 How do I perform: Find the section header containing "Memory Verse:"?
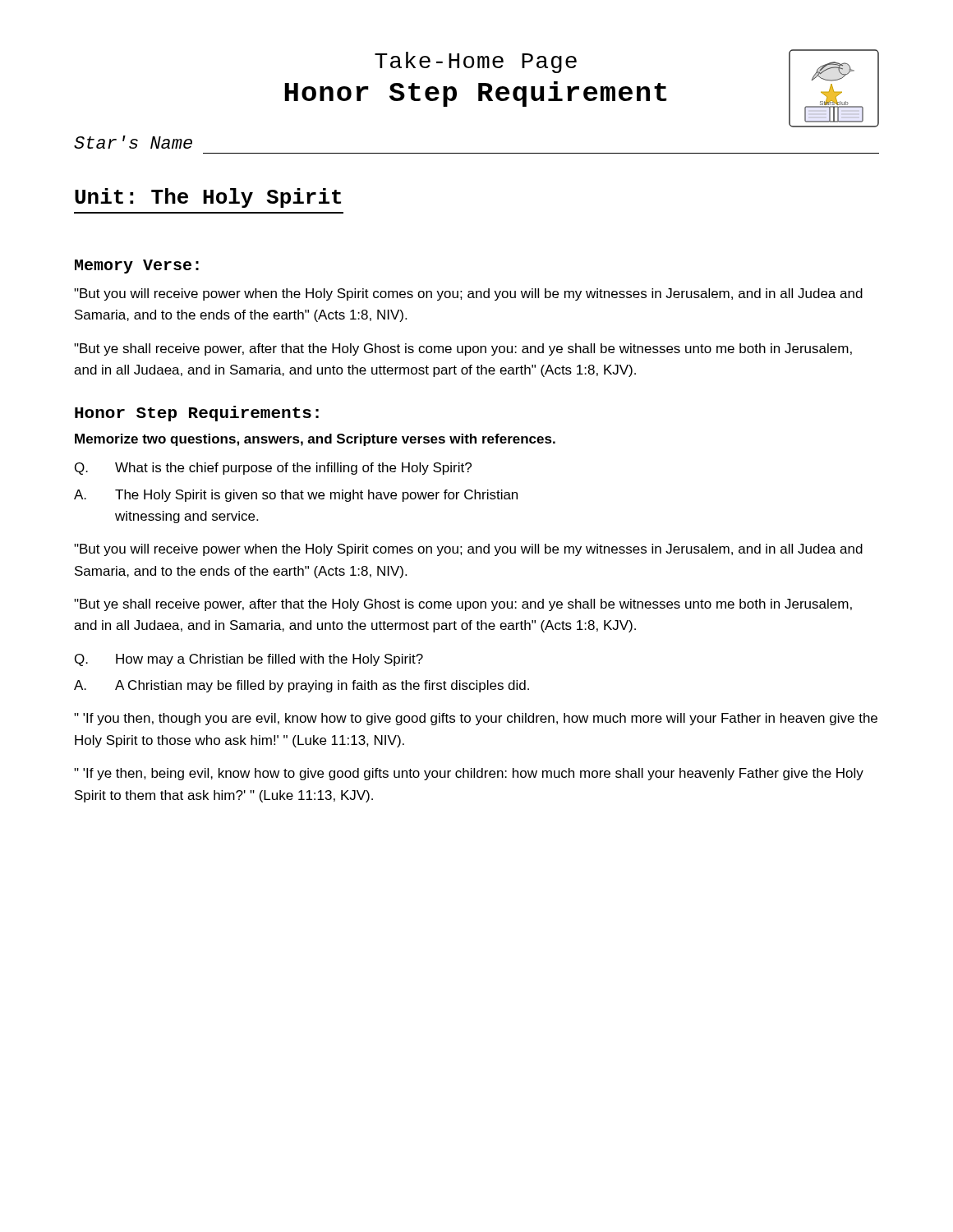138,266
